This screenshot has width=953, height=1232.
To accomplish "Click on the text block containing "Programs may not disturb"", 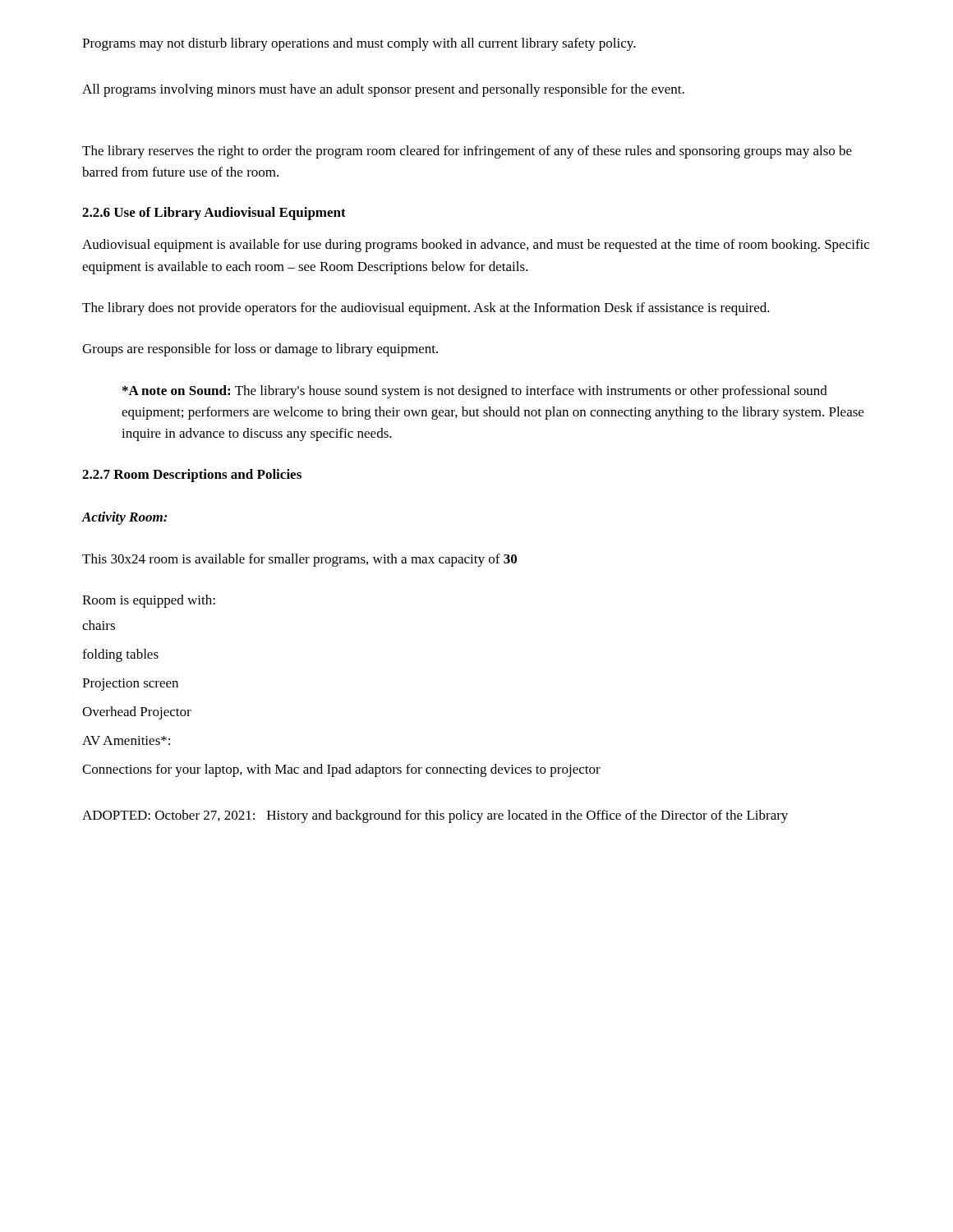I will [x=359, y=43].
